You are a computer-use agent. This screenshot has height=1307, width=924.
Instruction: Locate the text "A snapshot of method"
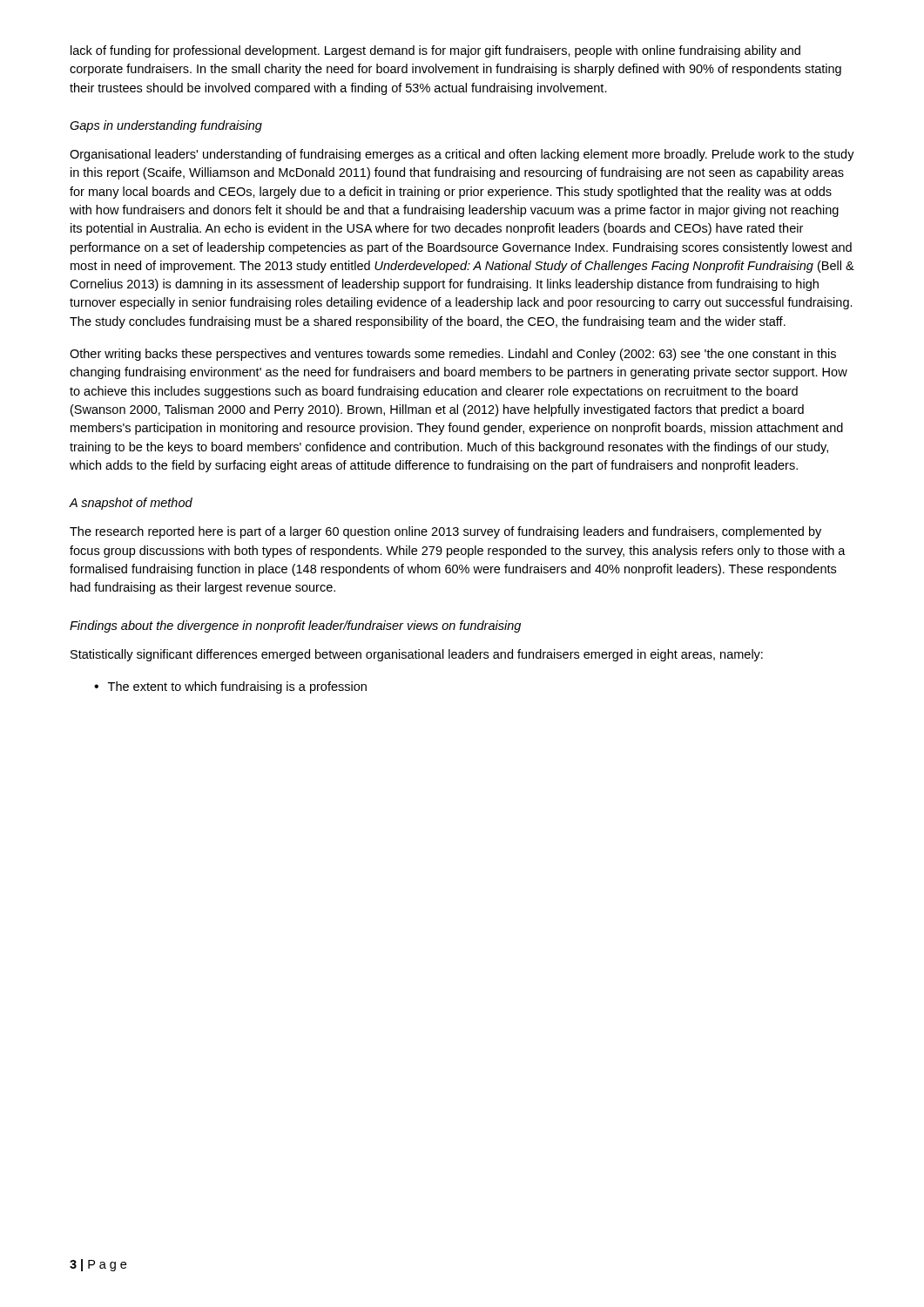pyautogui.click(x=131, y=503)
